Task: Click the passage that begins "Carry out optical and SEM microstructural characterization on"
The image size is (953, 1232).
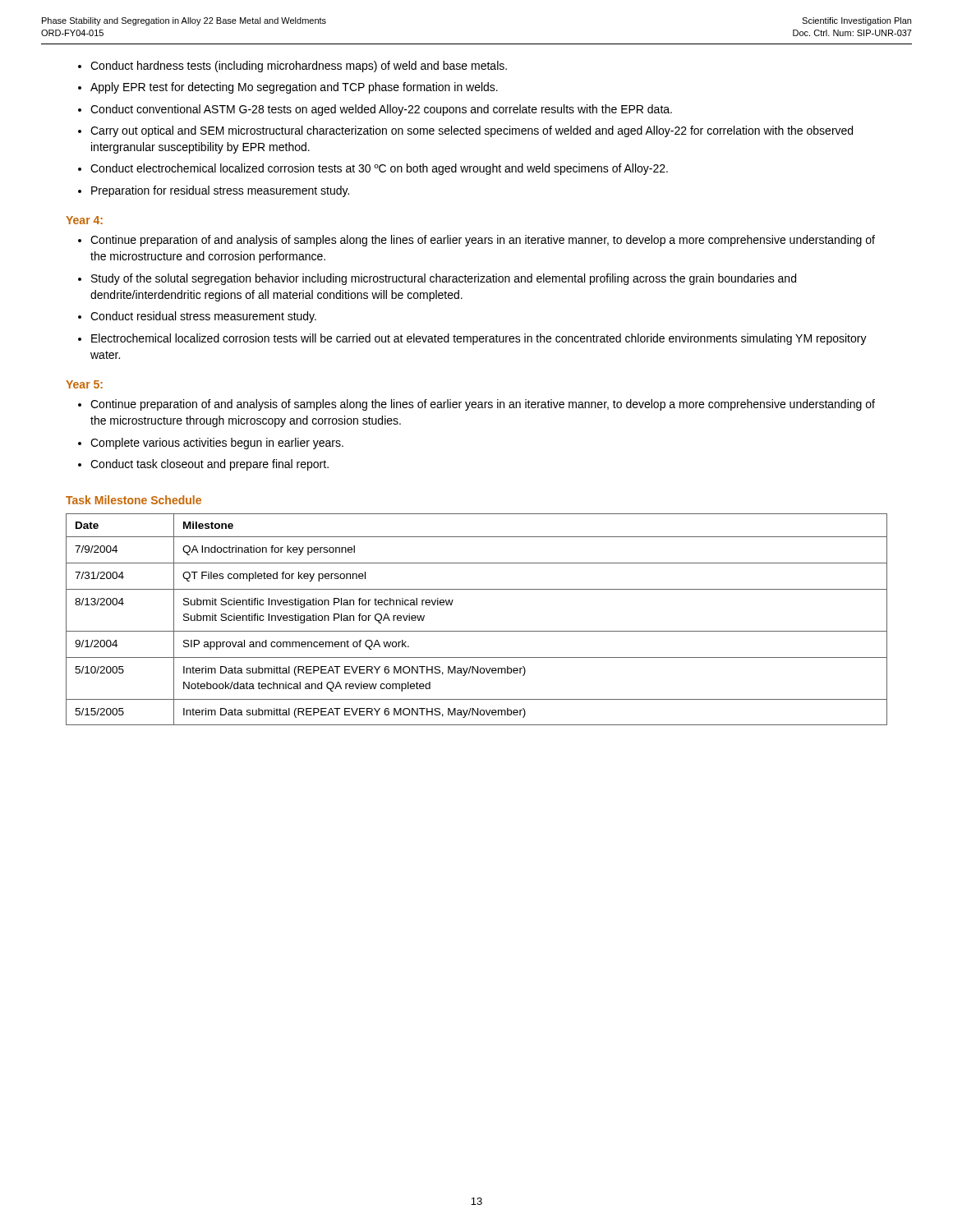Action: [472, 139]
